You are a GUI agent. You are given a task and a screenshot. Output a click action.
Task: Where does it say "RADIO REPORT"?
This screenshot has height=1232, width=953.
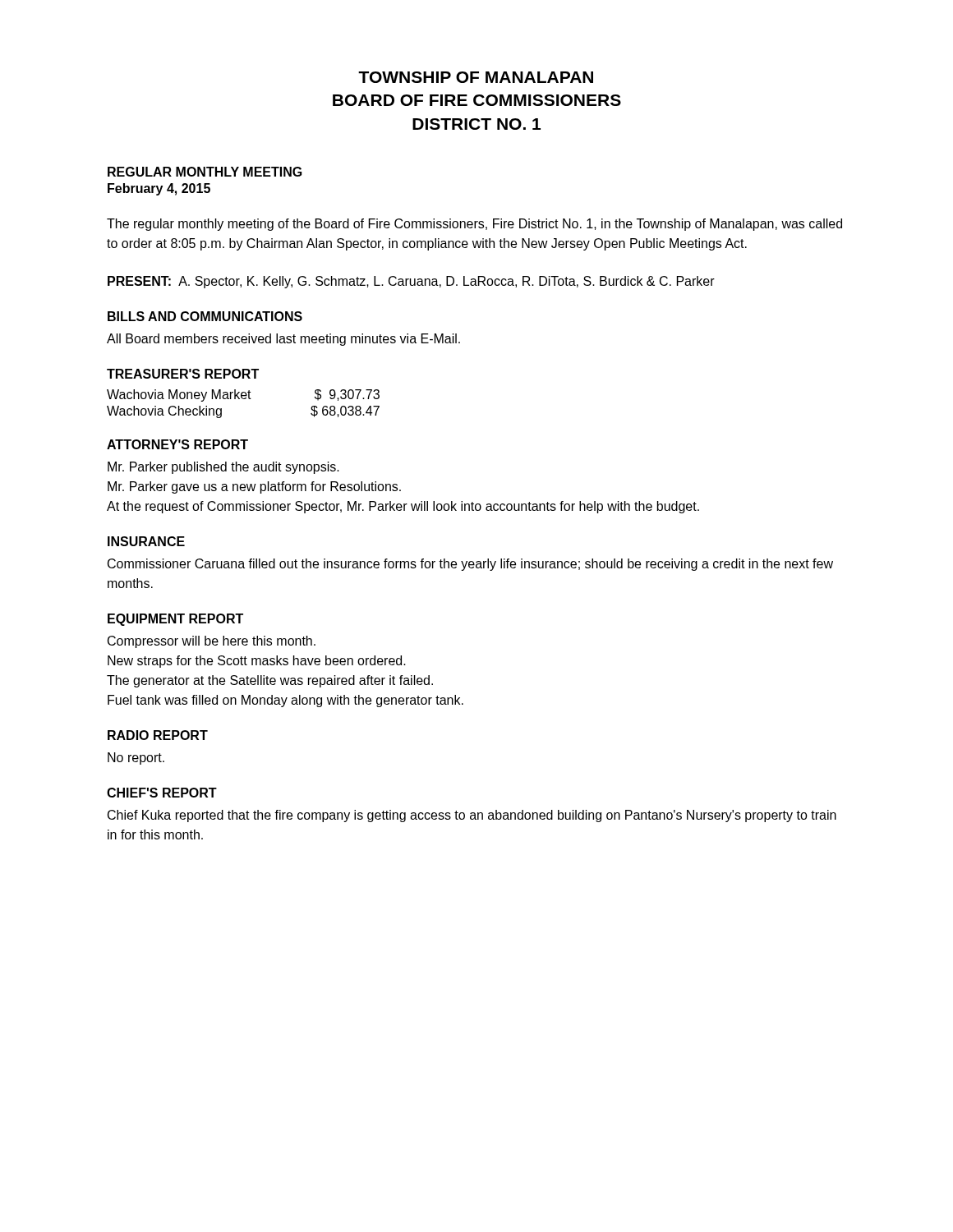click(x=157, y=736)
